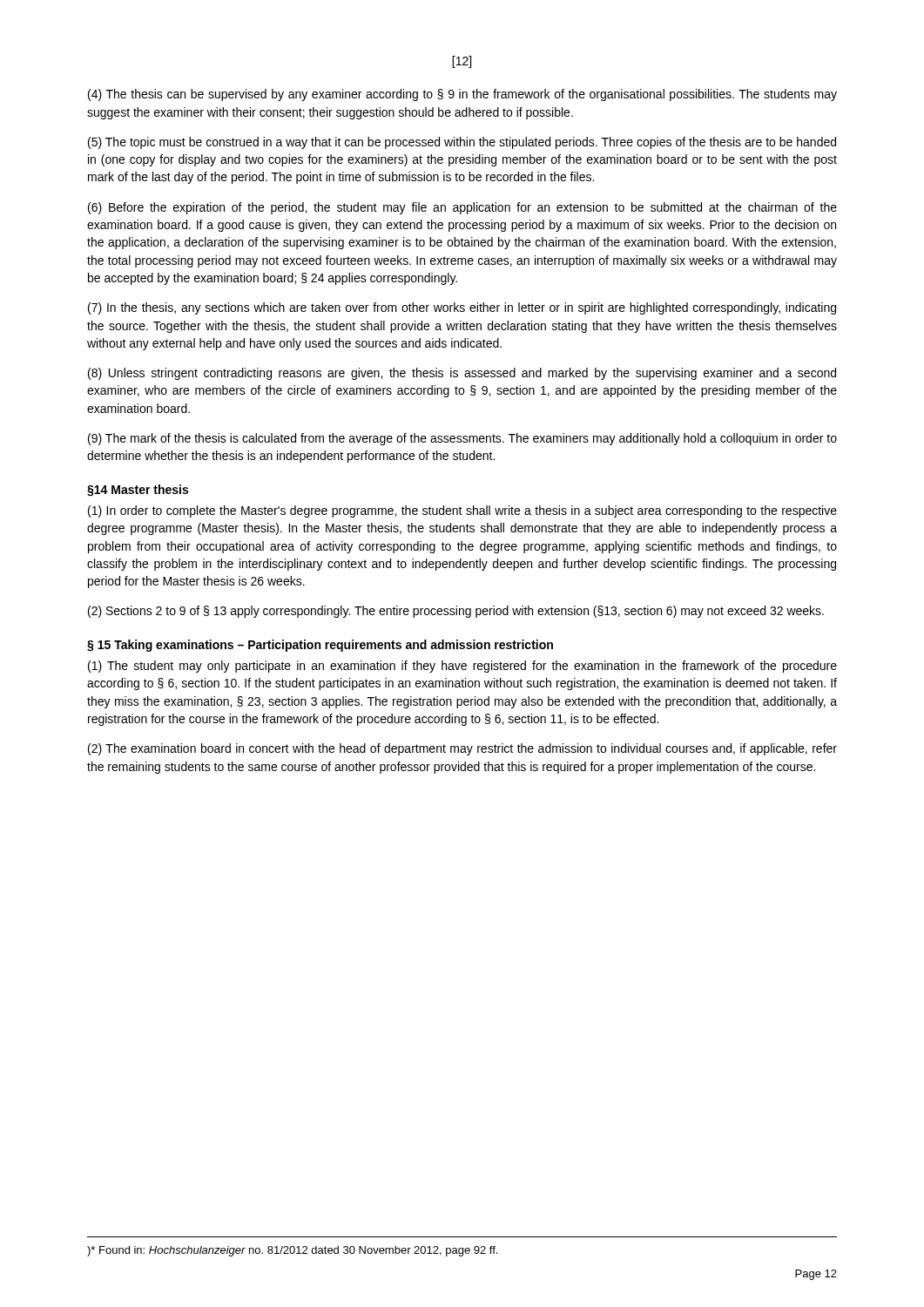Locate the text block with the text "(1) In order"
Image resolution: width=924 pixels, height=1307 pixels.
tap(462, 546)
